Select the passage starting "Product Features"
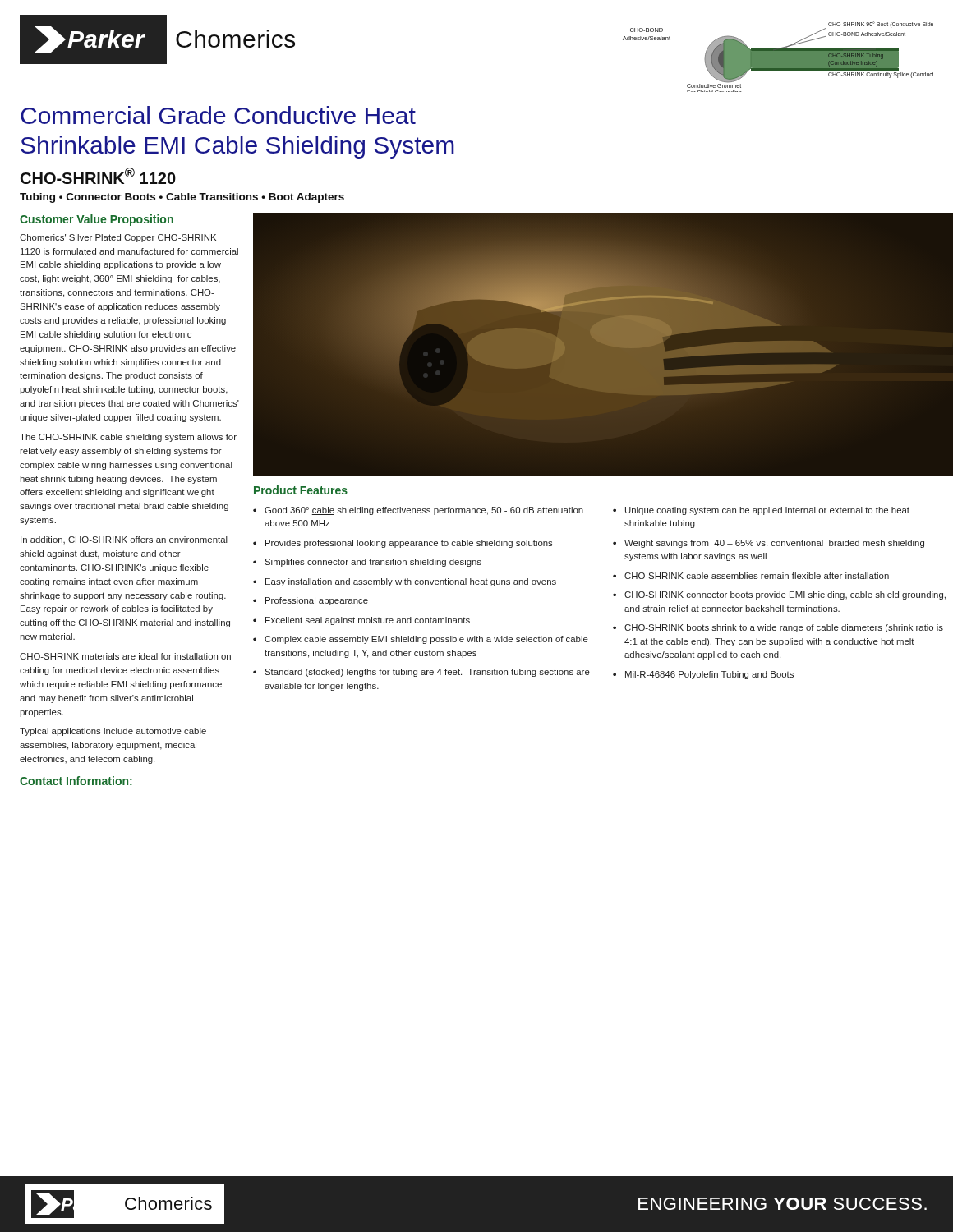The width and height of the screenshot is (953, 1232). pos(300,490)
